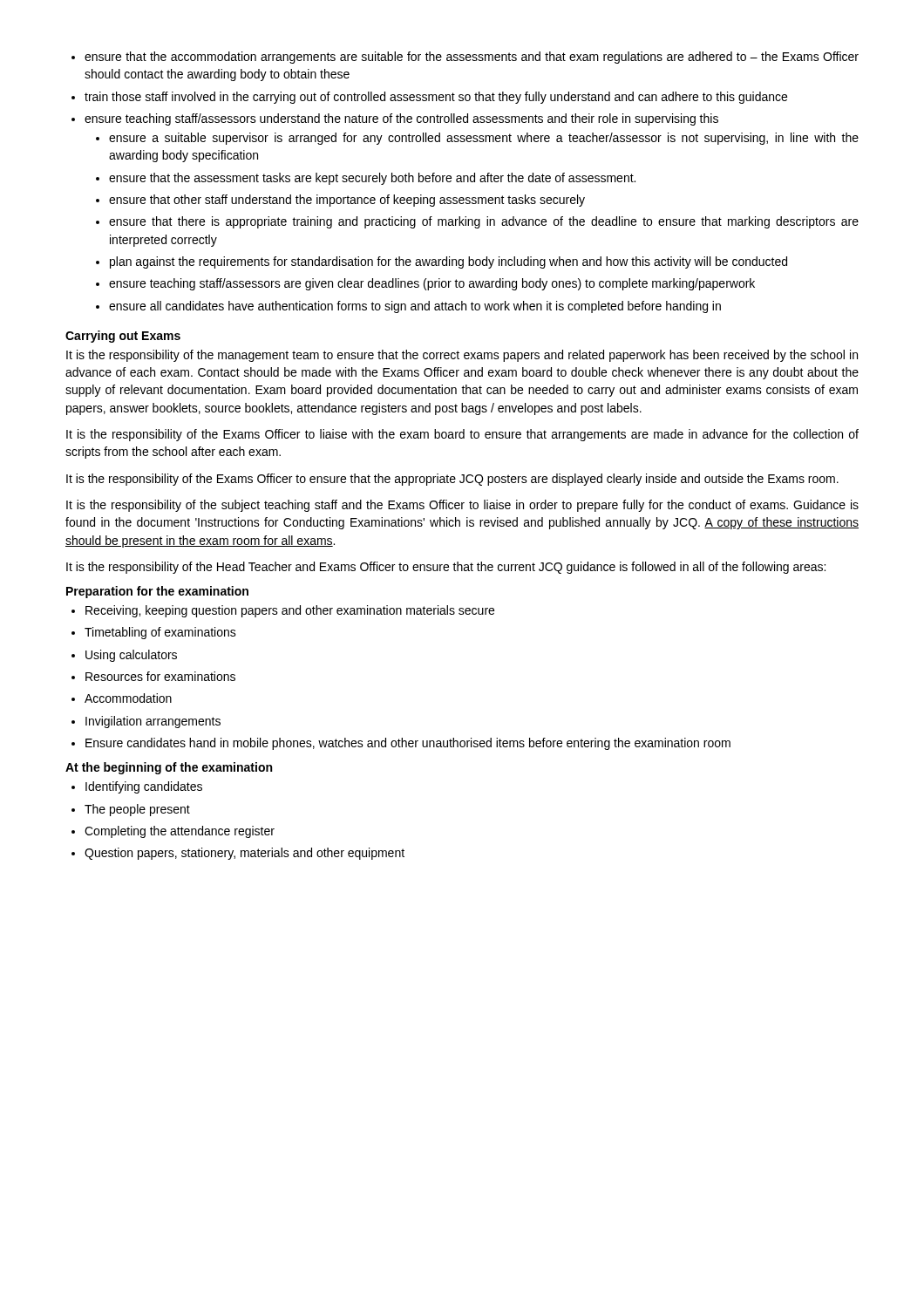Click the passage that begins "ensure teaching staff/assessors are given clear"
924x1308 pixels.
pyautogui.click(x=484, y=284)
